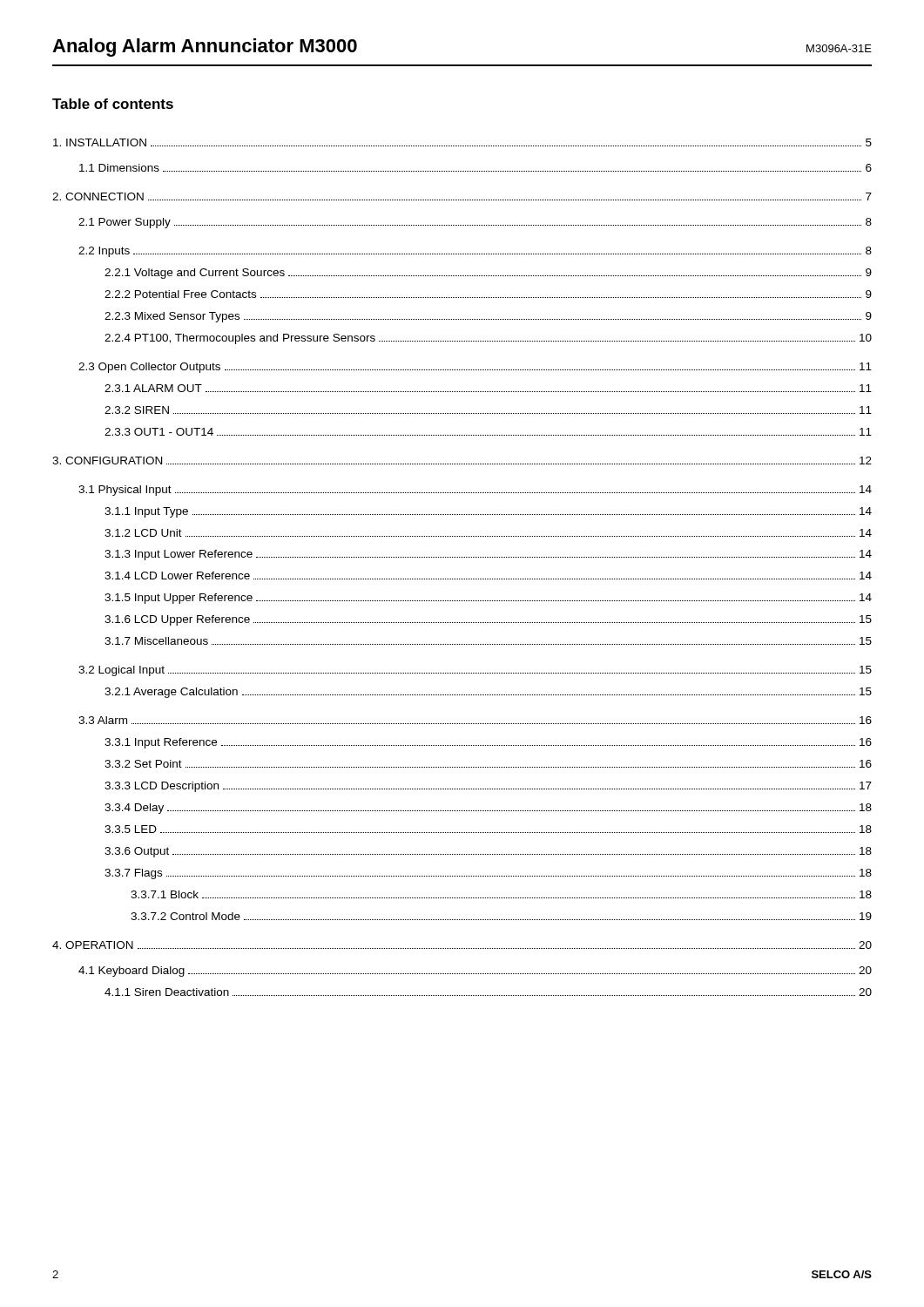Viewport: 924px width, 1307px height.
Task: Select the list item containing "2.3.1 ALARM OUT 11"
Action: click(x=488, y=389)
